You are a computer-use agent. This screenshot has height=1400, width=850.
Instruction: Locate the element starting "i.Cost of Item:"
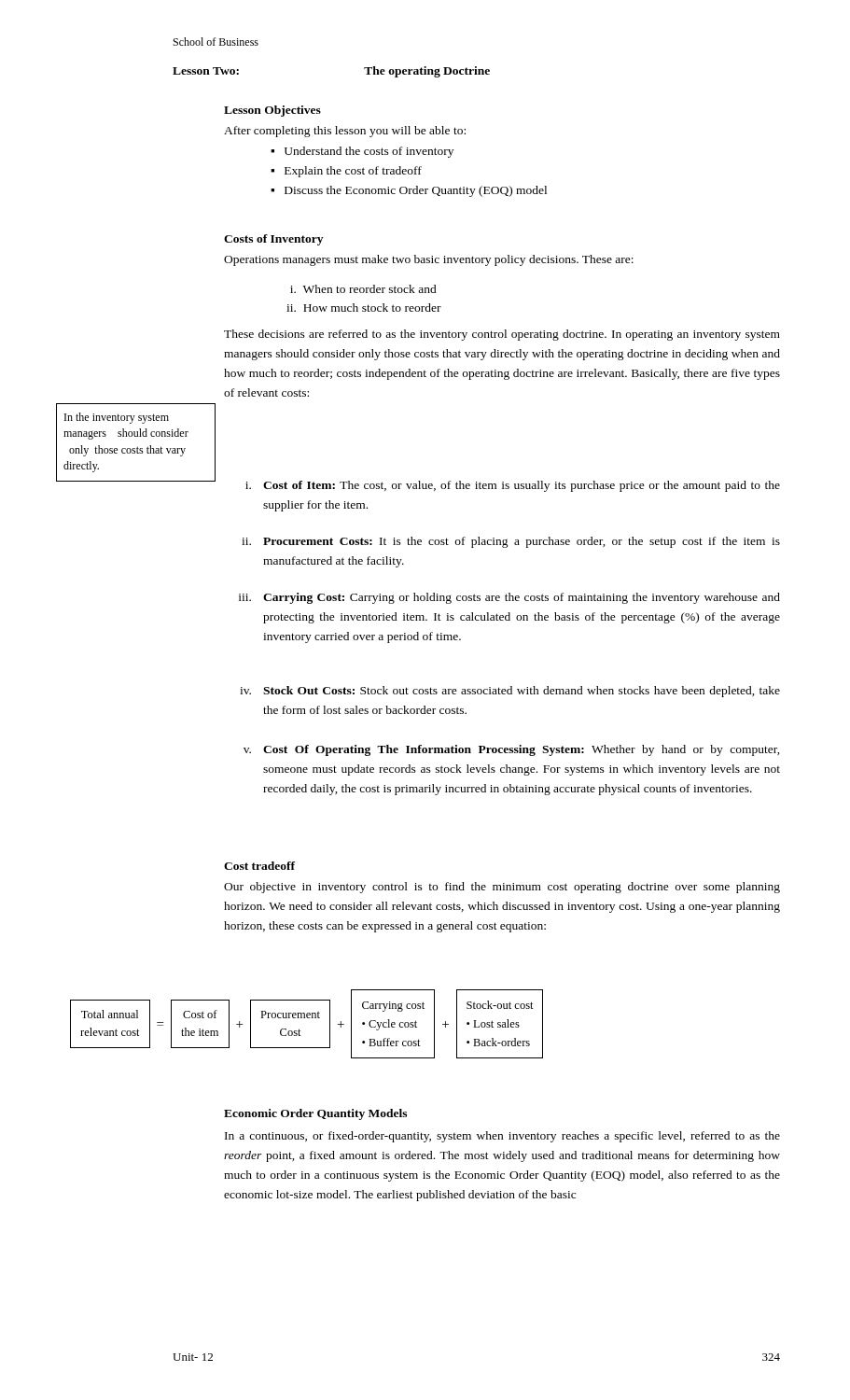502,496
